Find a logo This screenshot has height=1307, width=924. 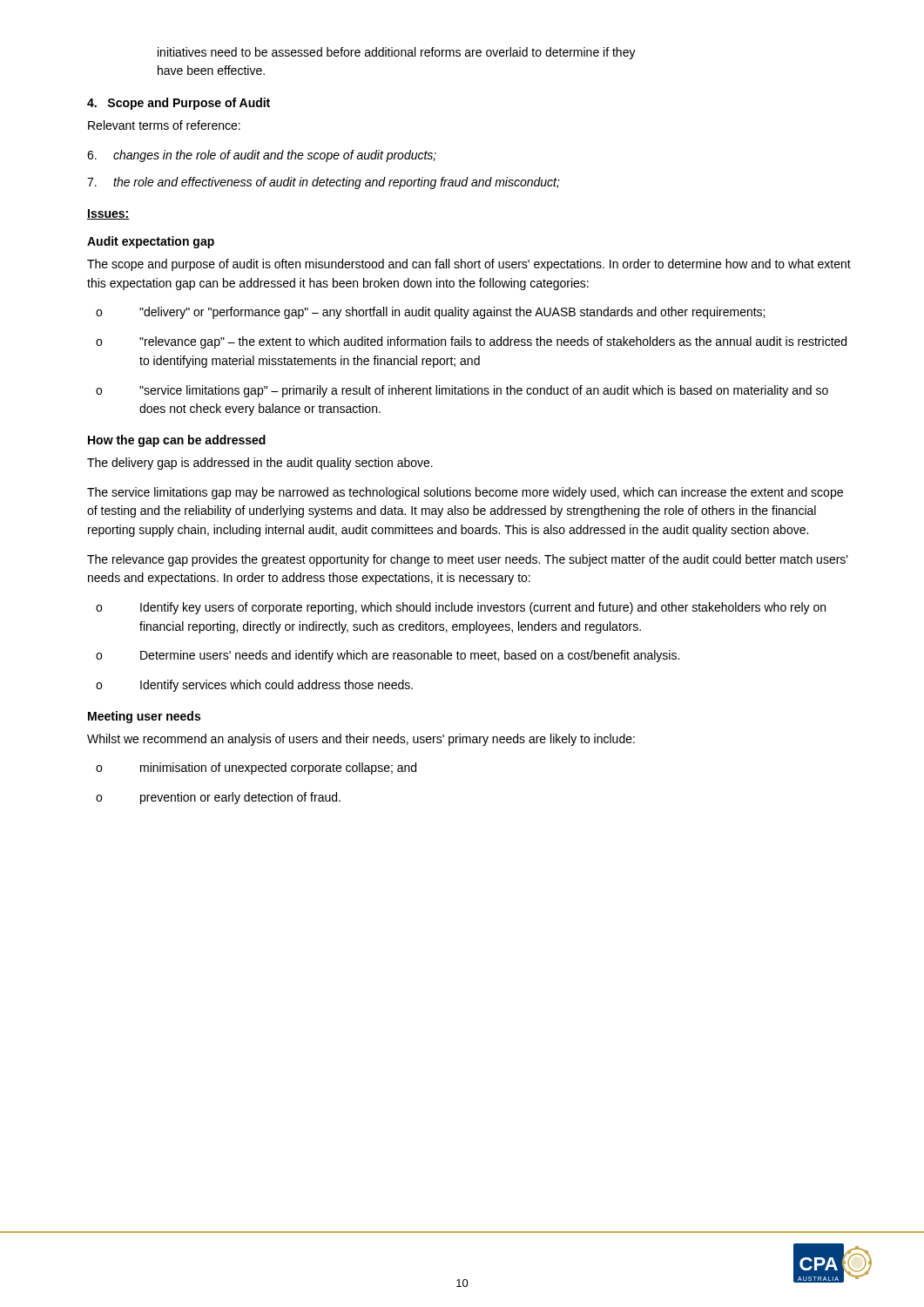833,1265
